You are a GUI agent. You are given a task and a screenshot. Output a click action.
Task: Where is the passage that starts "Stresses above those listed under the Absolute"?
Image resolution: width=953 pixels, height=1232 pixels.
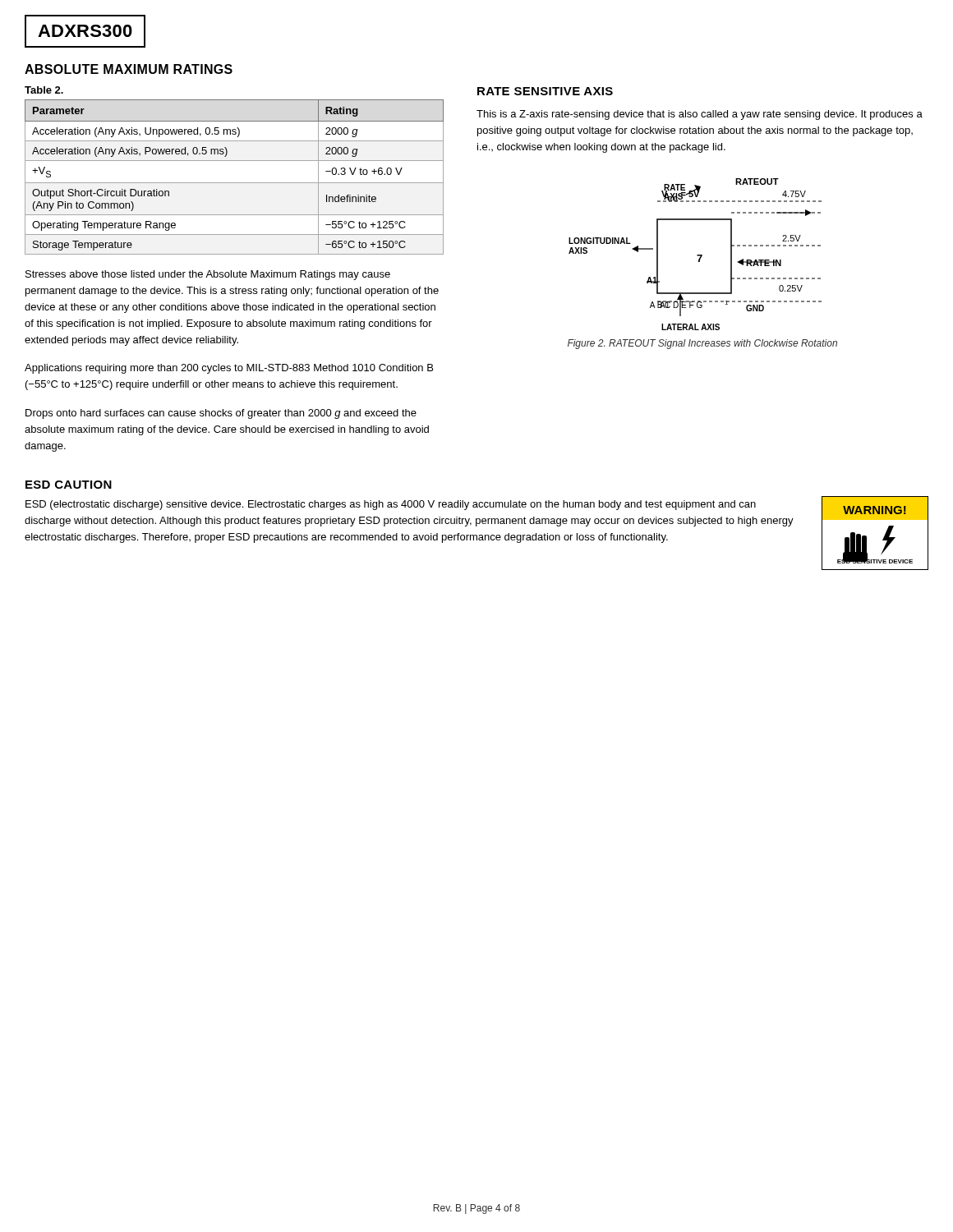coord(232,307)
